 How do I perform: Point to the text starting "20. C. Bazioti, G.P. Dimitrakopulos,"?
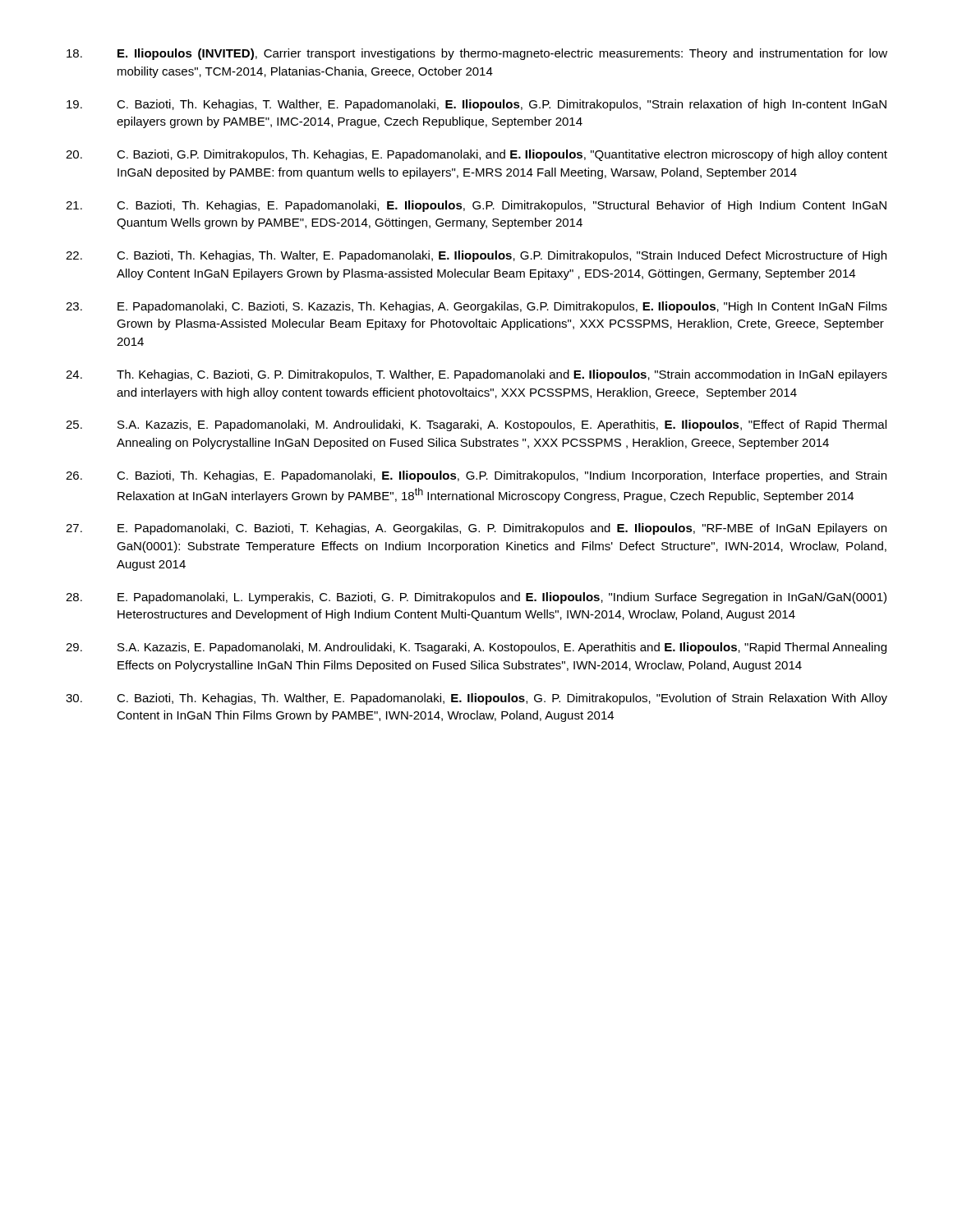476,163
